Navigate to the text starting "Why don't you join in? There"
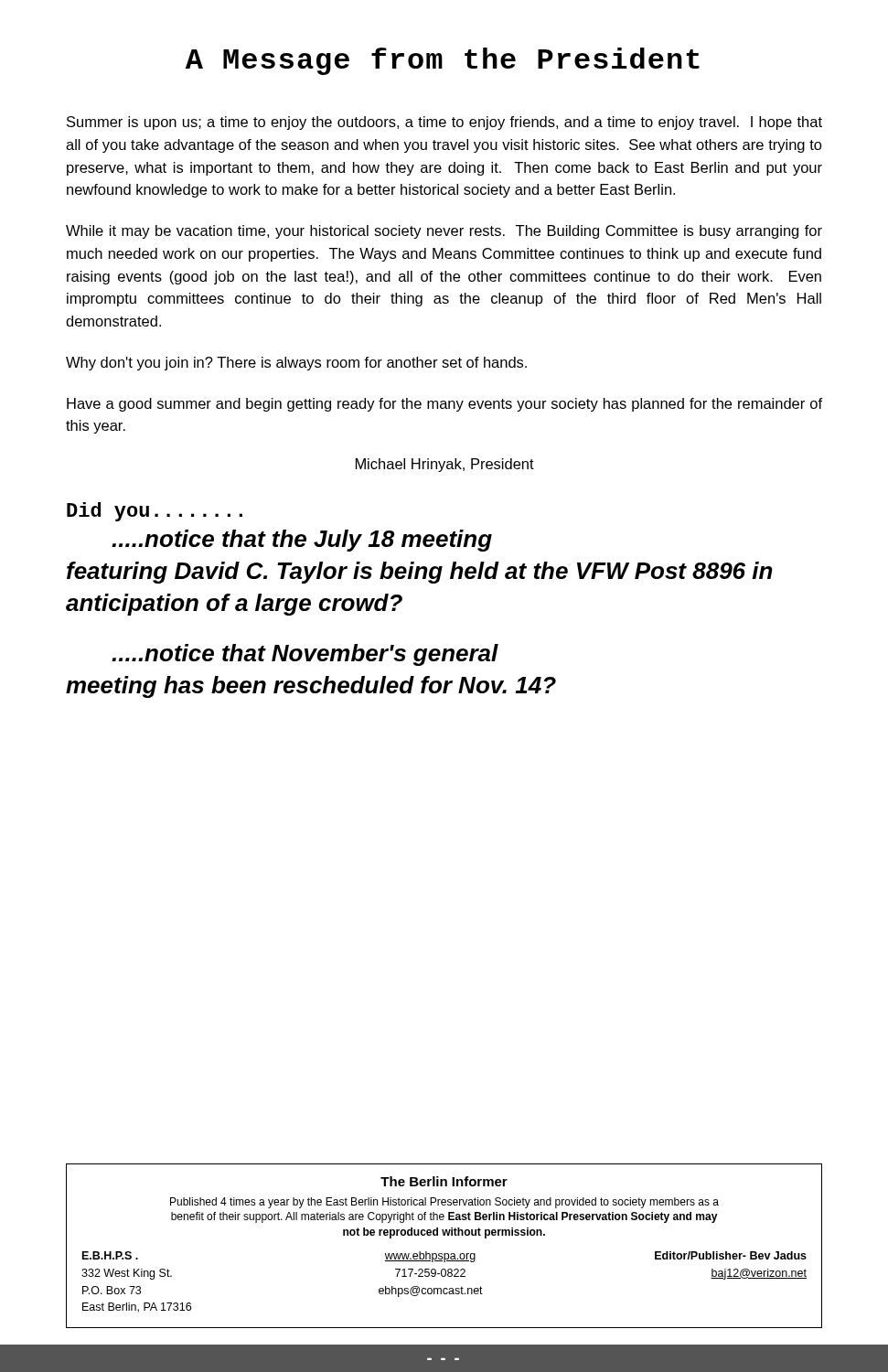Viewport: 888px width, 1372px height. [297, 362]
